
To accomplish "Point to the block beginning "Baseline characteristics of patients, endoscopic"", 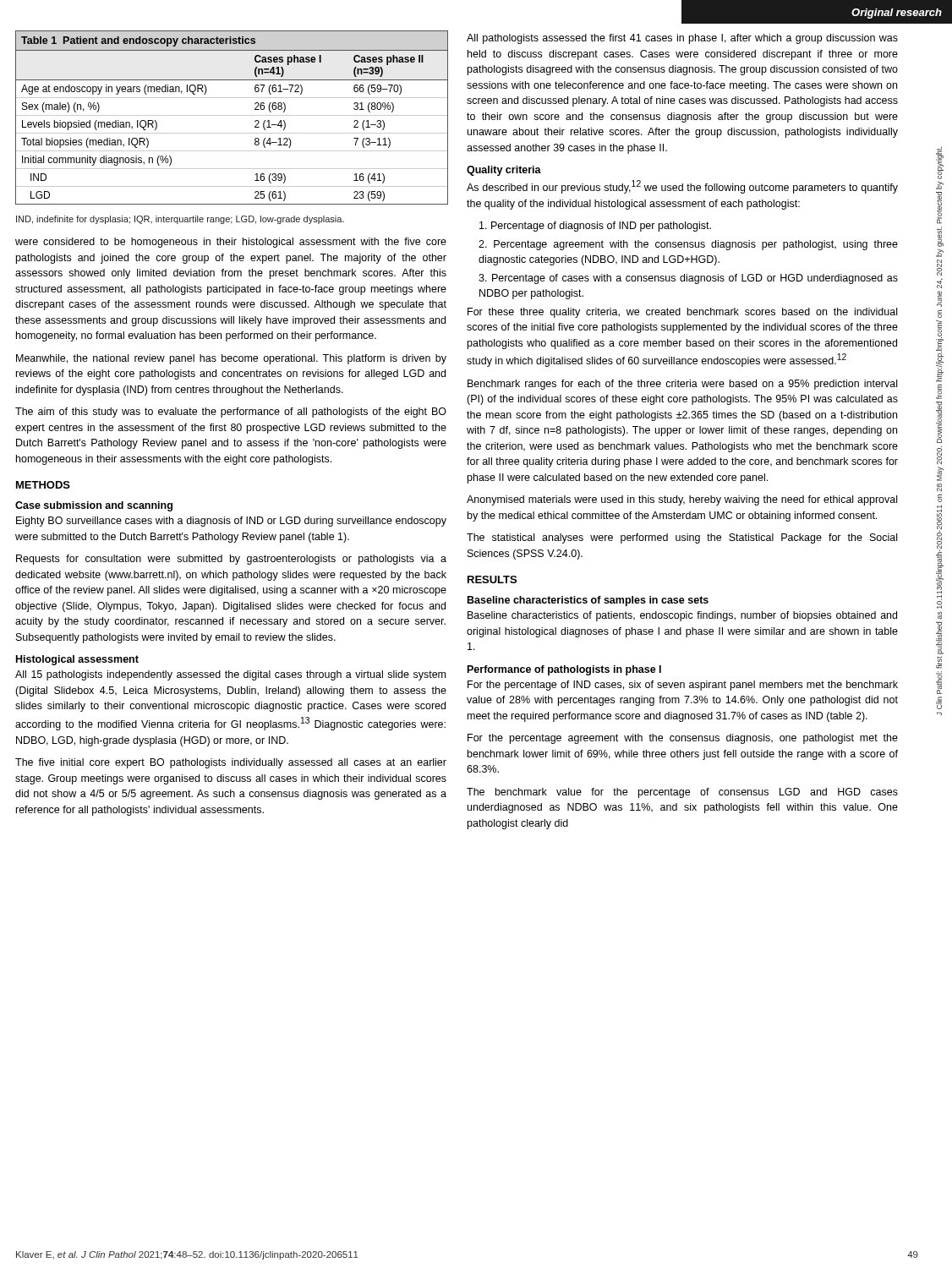I will click(682, 631).
